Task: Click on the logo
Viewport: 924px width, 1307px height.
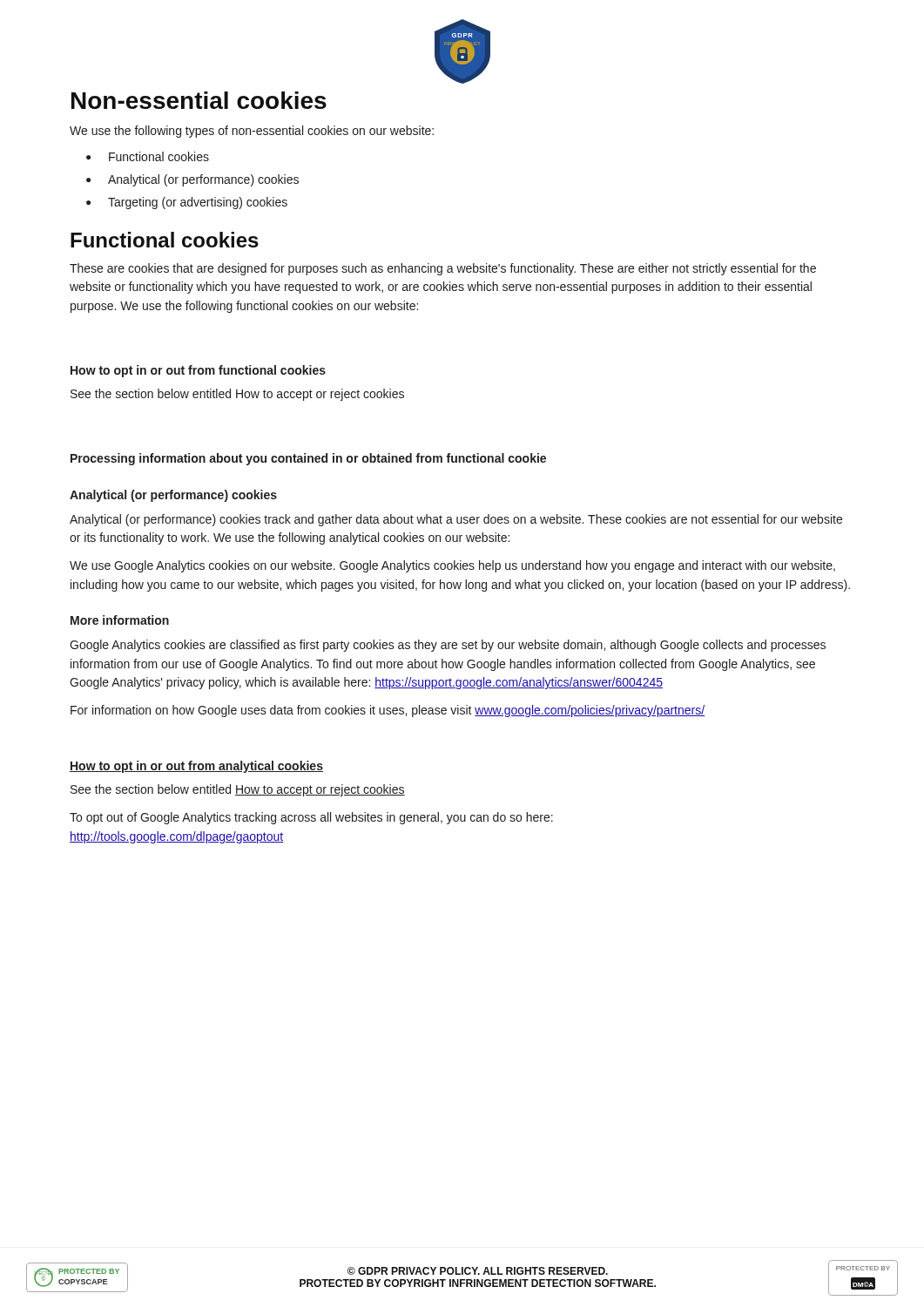Action: click(462, 52)
